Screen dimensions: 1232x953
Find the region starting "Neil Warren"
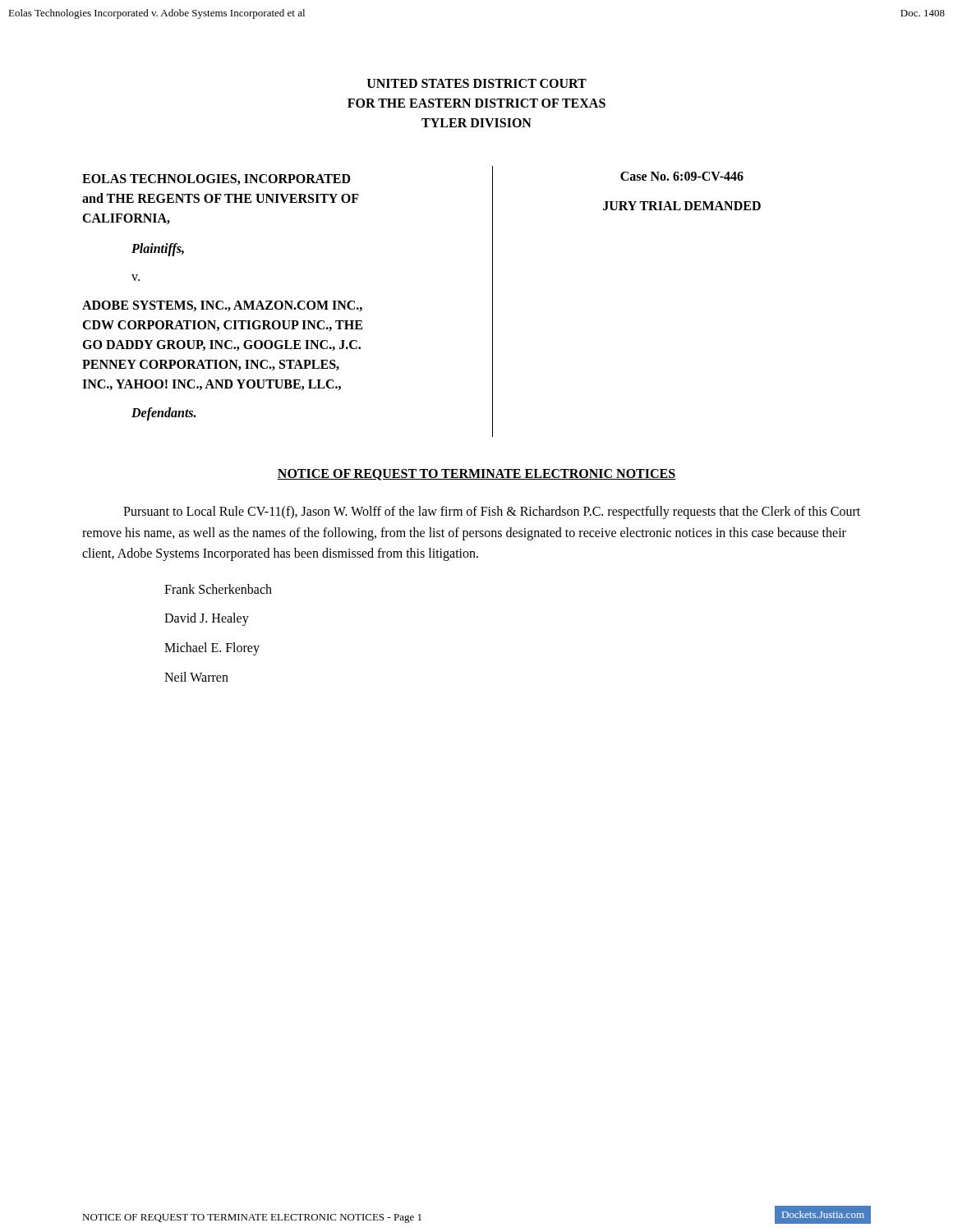point(196,677)
